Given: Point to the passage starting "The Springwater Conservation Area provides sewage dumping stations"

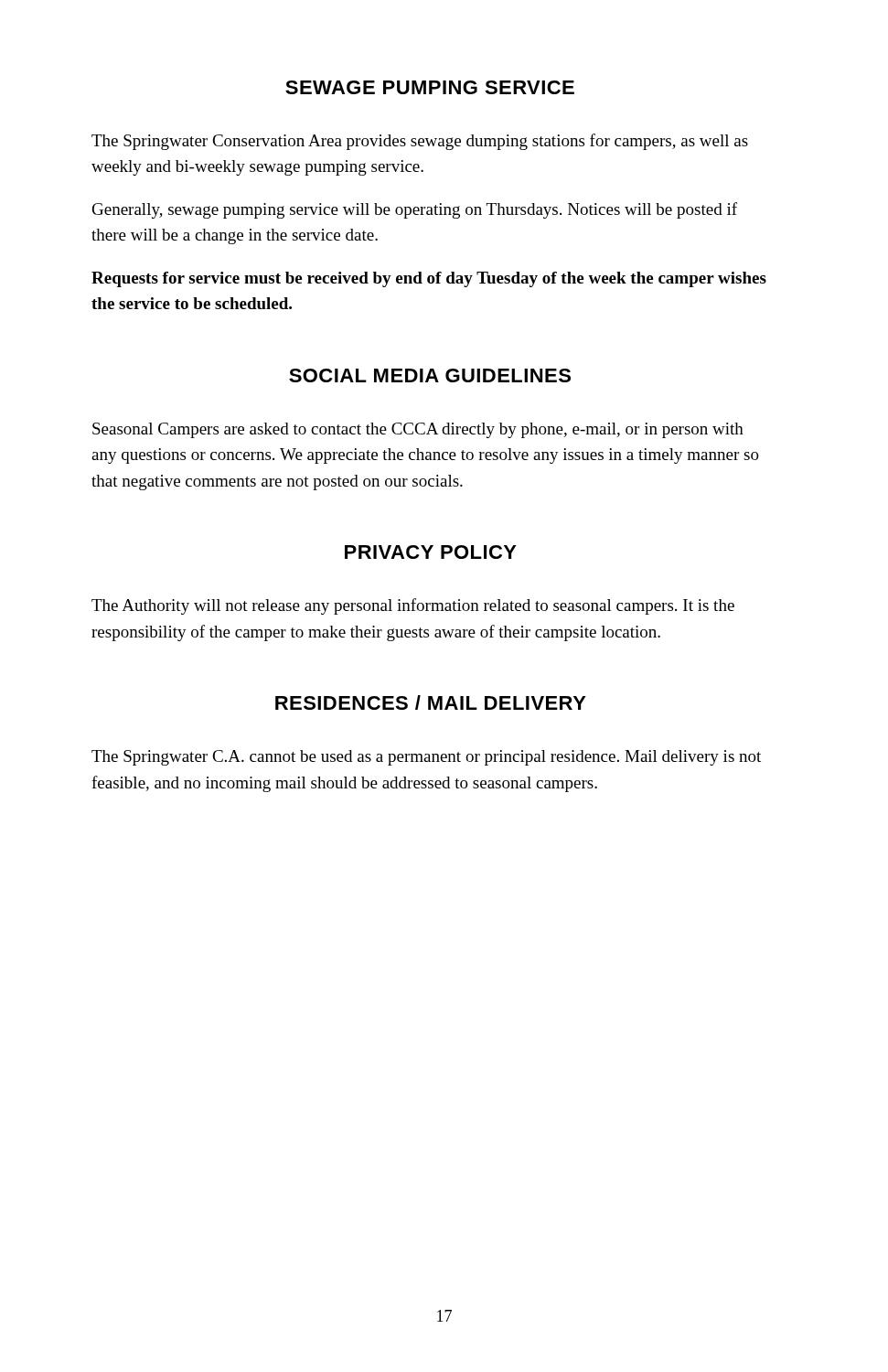Looking at the screenshot, I should (x=420, y=153).
